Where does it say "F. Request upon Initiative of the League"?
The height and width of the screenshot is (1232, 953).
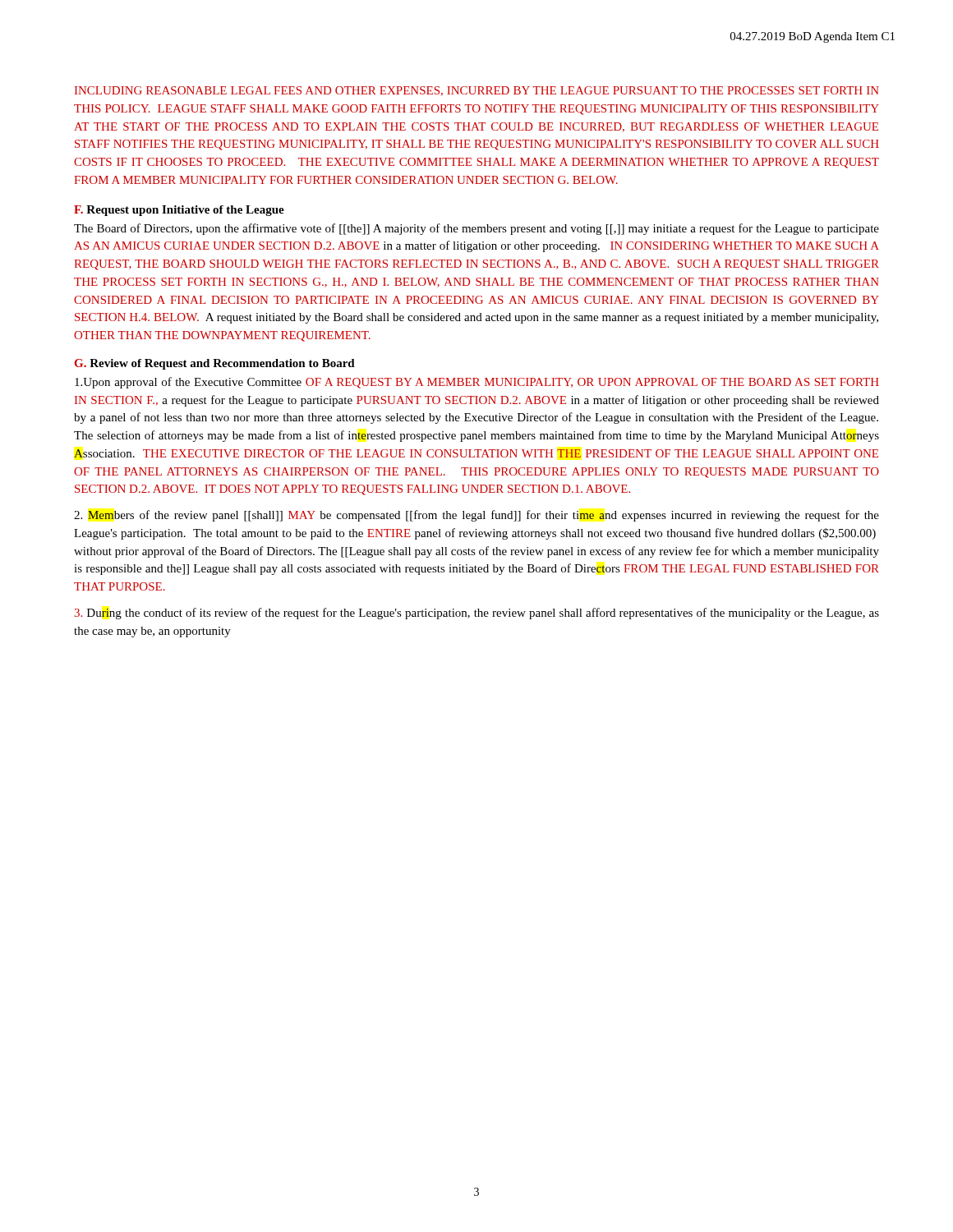(179, 209)
